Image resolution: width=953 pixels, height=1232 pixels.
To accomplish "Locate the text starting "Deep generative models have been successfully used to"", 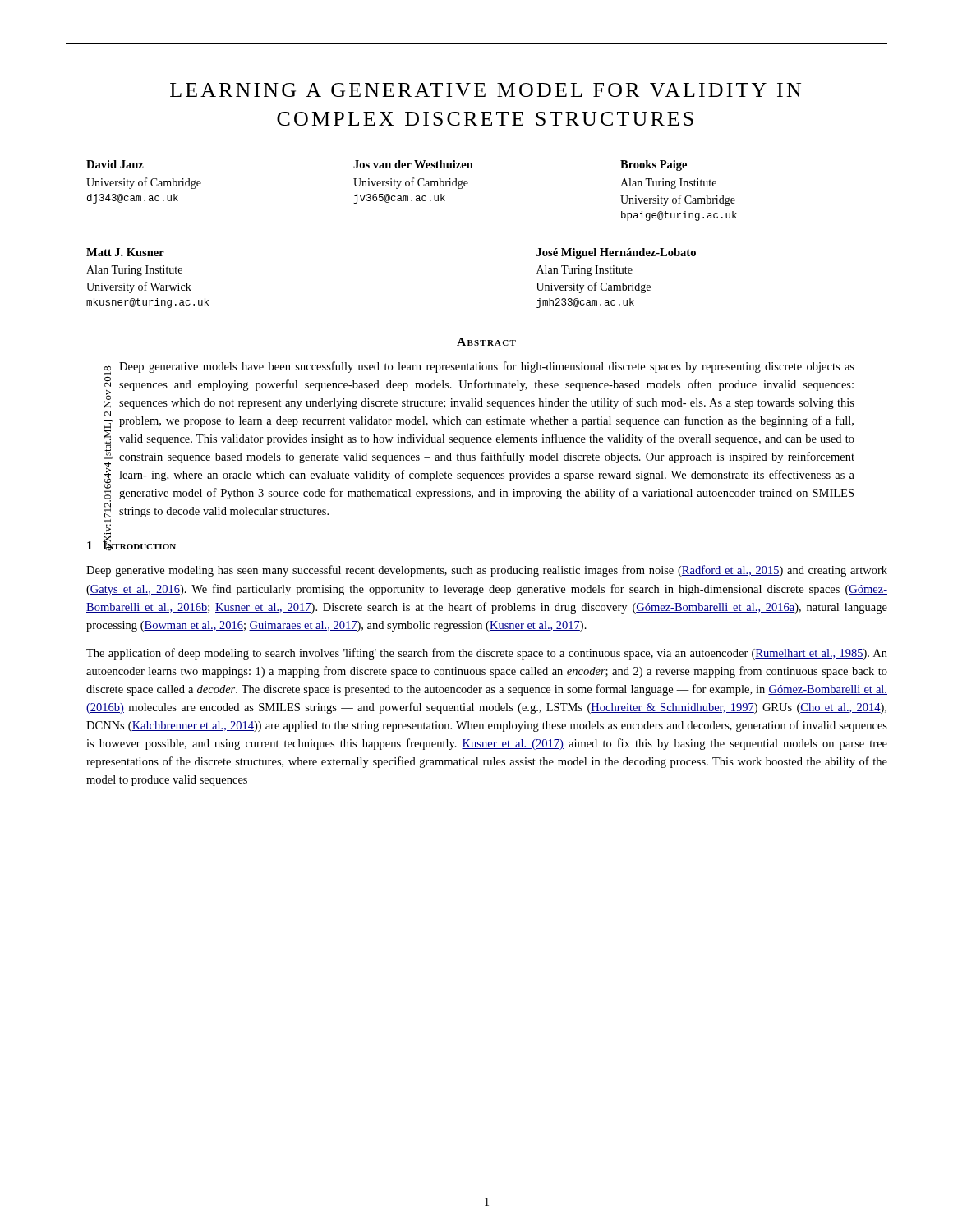I will pyautogui.click(x=487, y=439).
